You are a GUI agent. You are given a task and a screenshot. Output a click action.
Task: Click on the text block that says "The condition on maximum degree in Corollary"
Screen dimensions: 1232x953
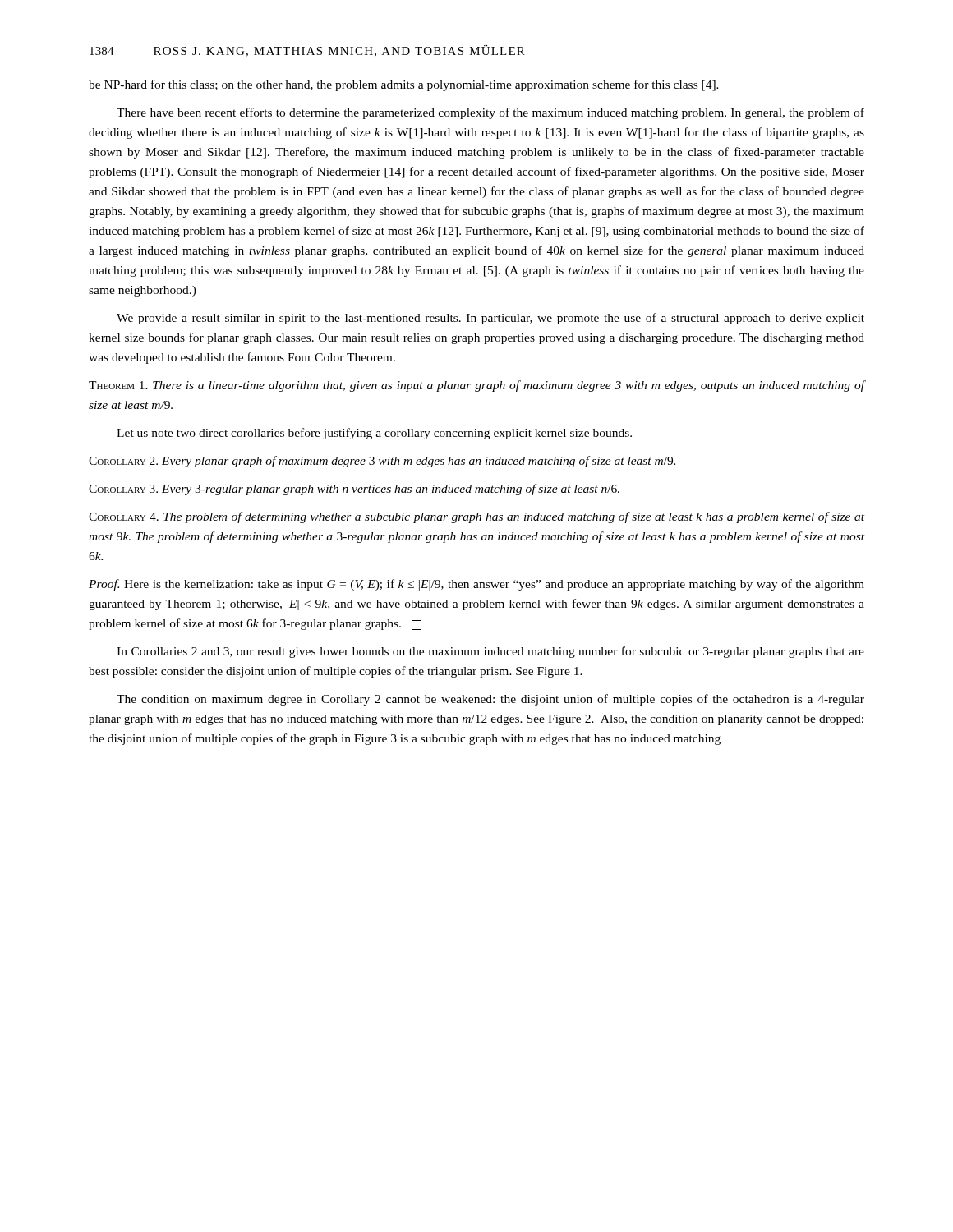[x=476, y=719]
